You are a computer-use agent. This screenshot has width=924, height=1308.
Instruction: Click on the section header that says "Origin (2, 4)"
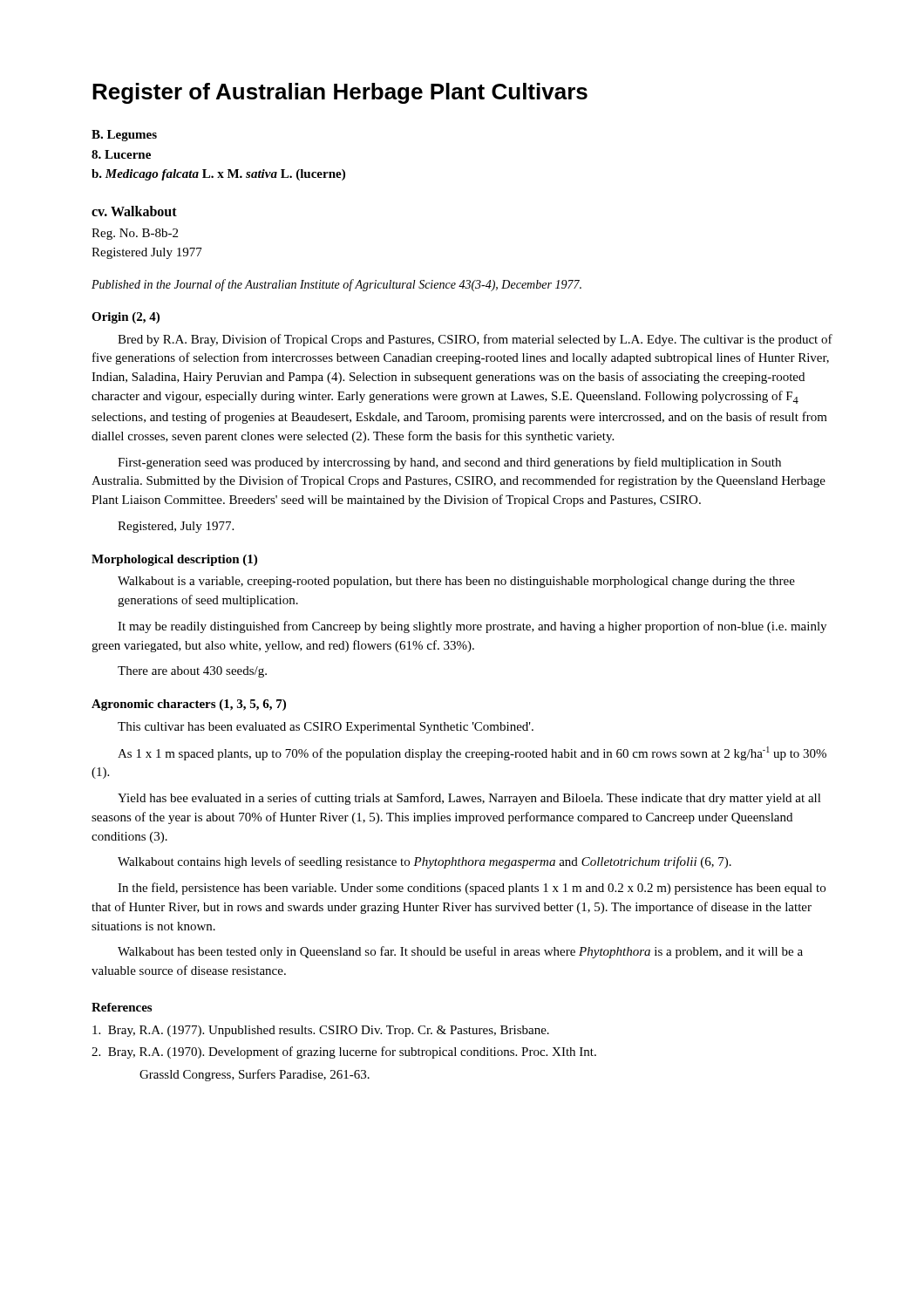point(126,318)
